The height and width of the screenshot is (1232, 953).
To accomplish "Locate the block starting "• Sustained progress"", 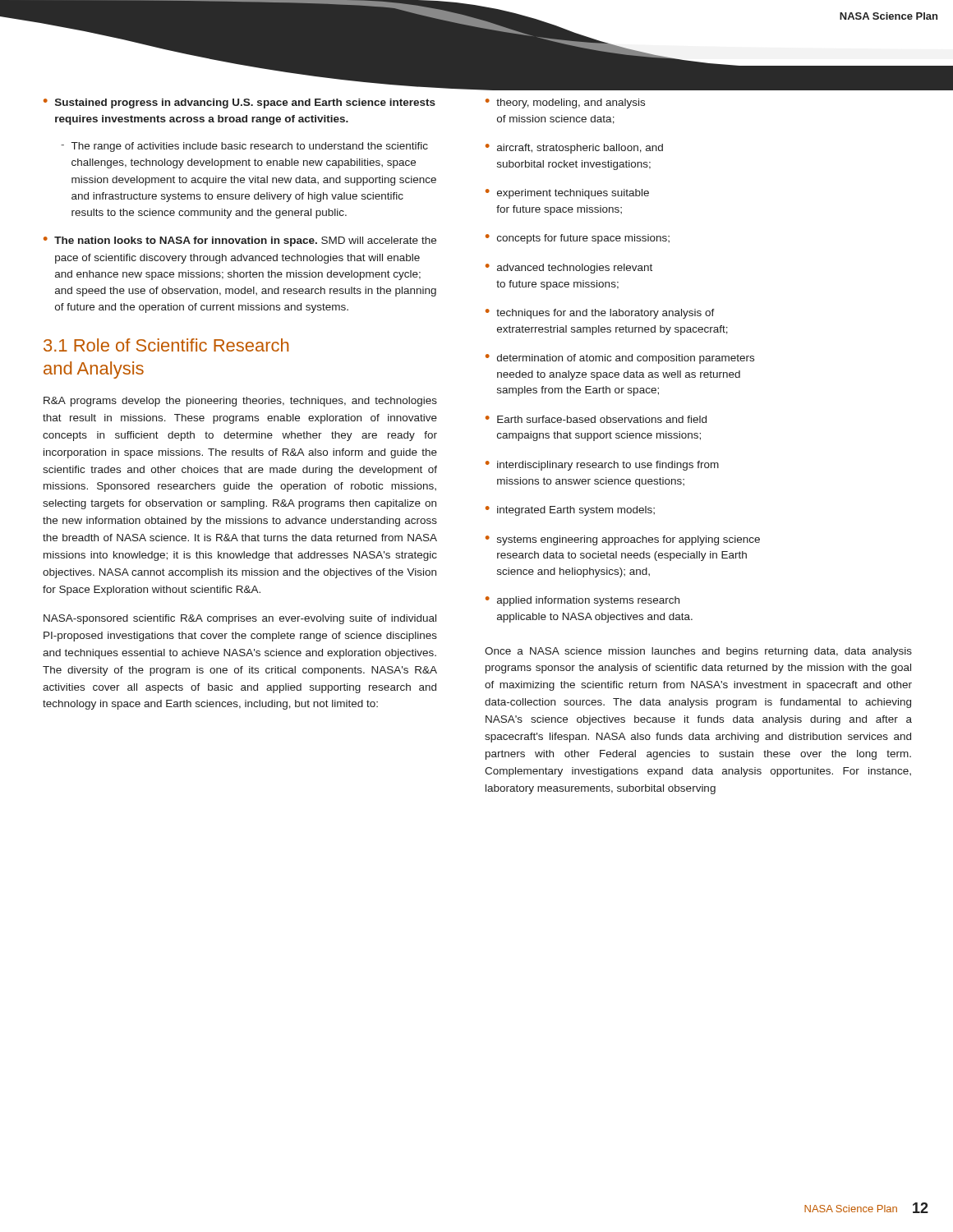I will [x=240, y=111].
